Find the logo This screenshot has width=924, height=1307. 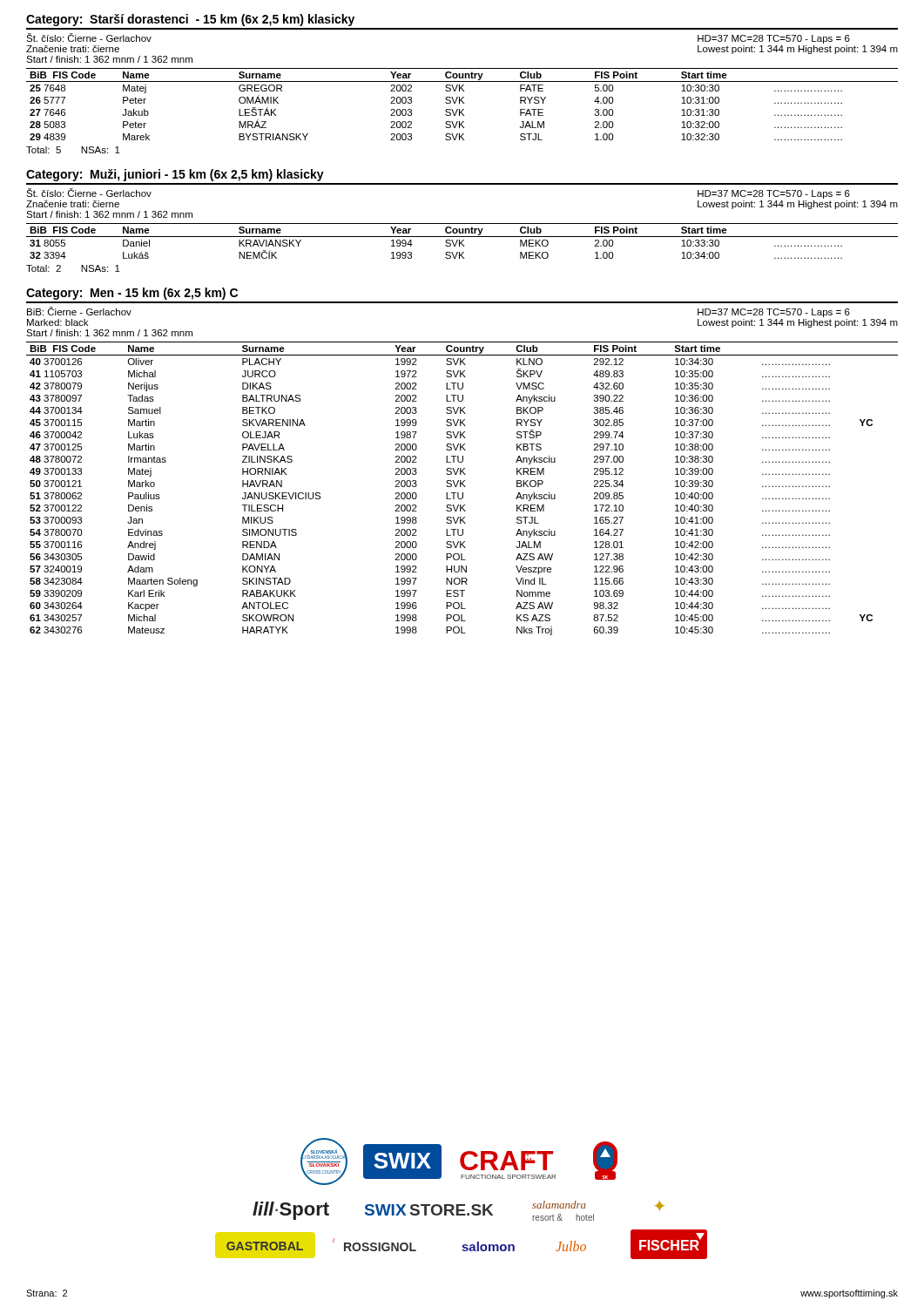coord(462,1198)
